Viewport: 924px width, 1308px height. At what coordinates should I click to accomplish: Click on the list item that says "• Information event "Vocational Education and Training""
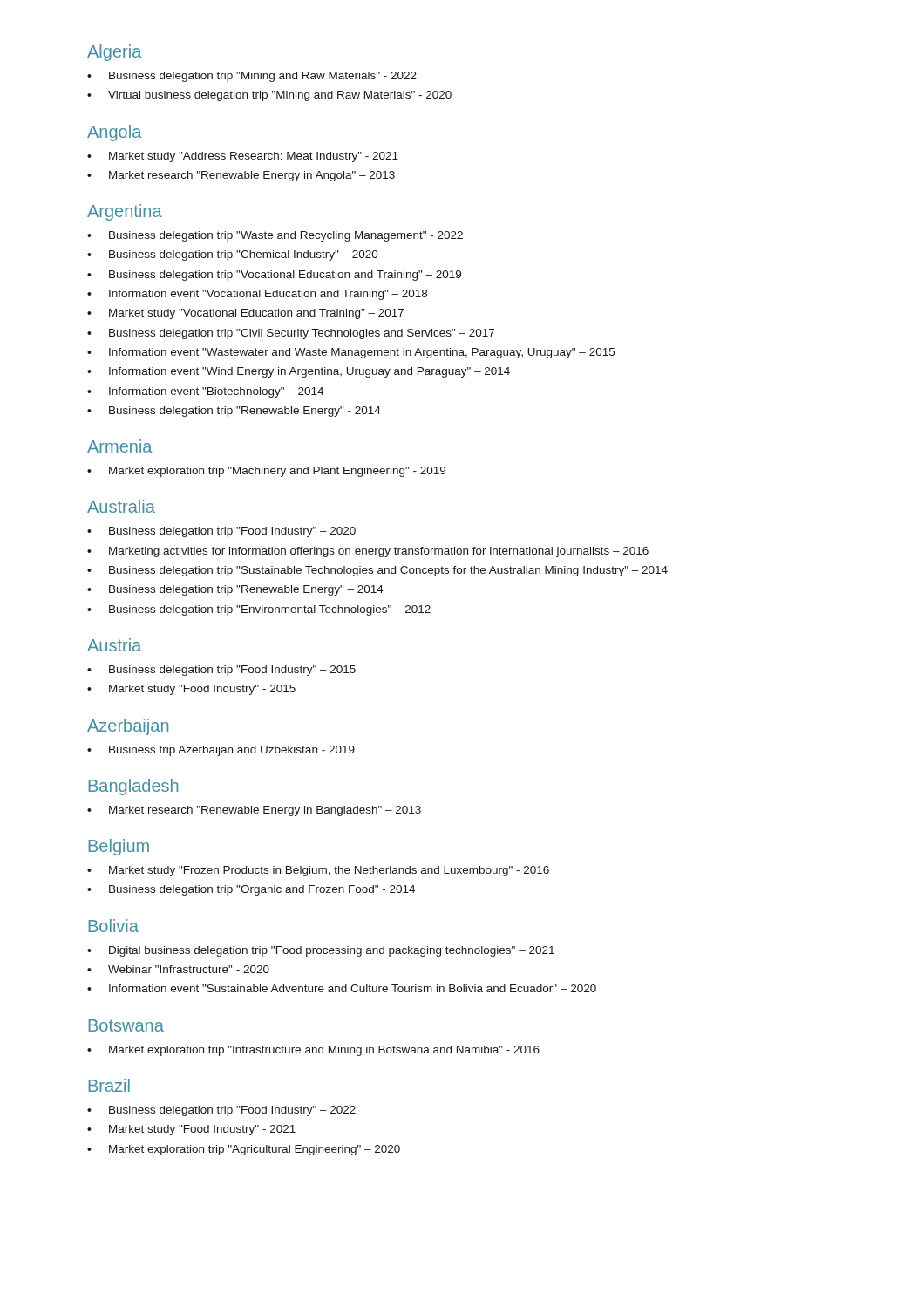tap(258, 294)
